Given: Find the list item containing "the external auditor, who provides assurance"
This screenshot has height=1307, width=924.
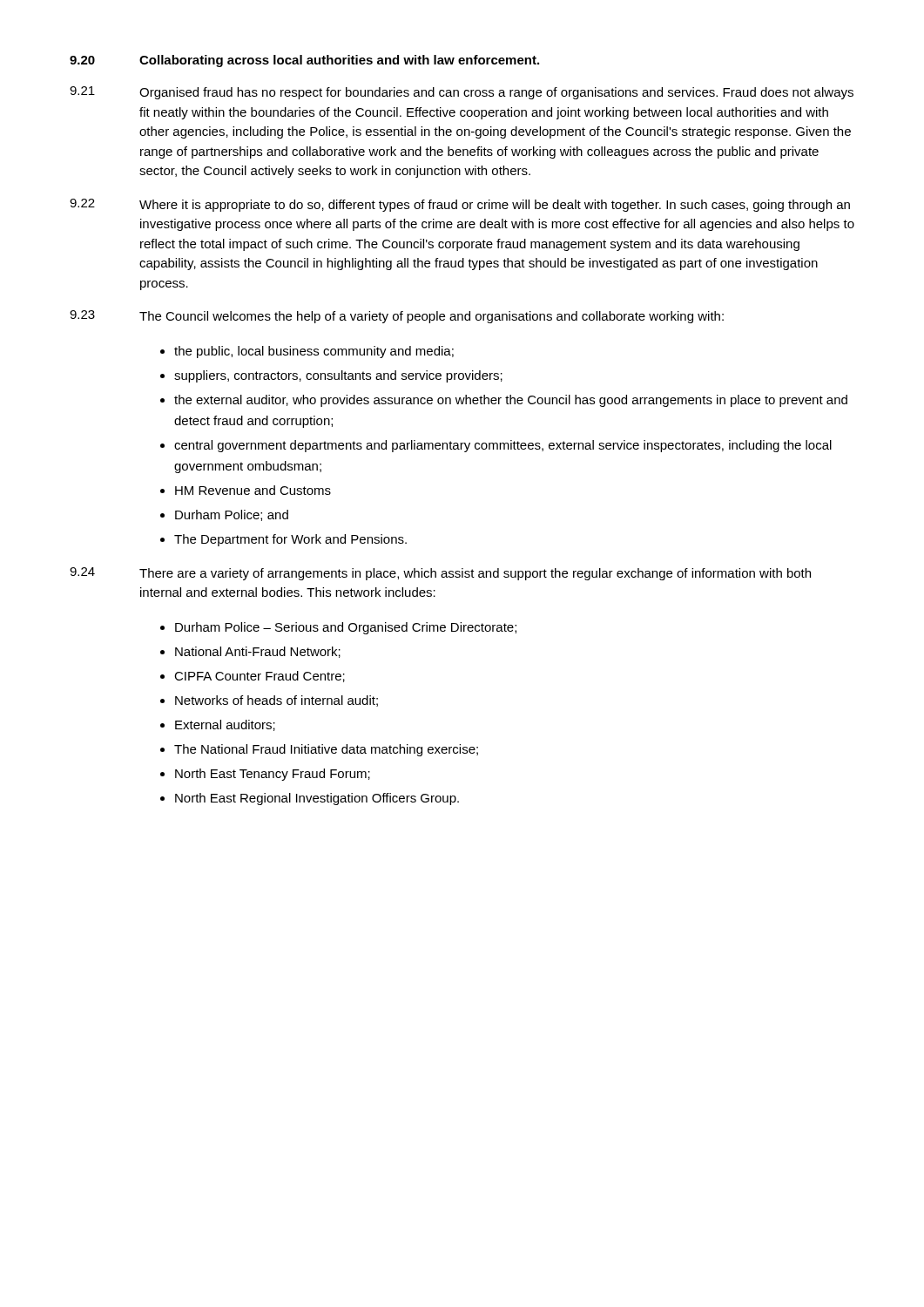Looking at the screenshot, I should click(511, 410).
